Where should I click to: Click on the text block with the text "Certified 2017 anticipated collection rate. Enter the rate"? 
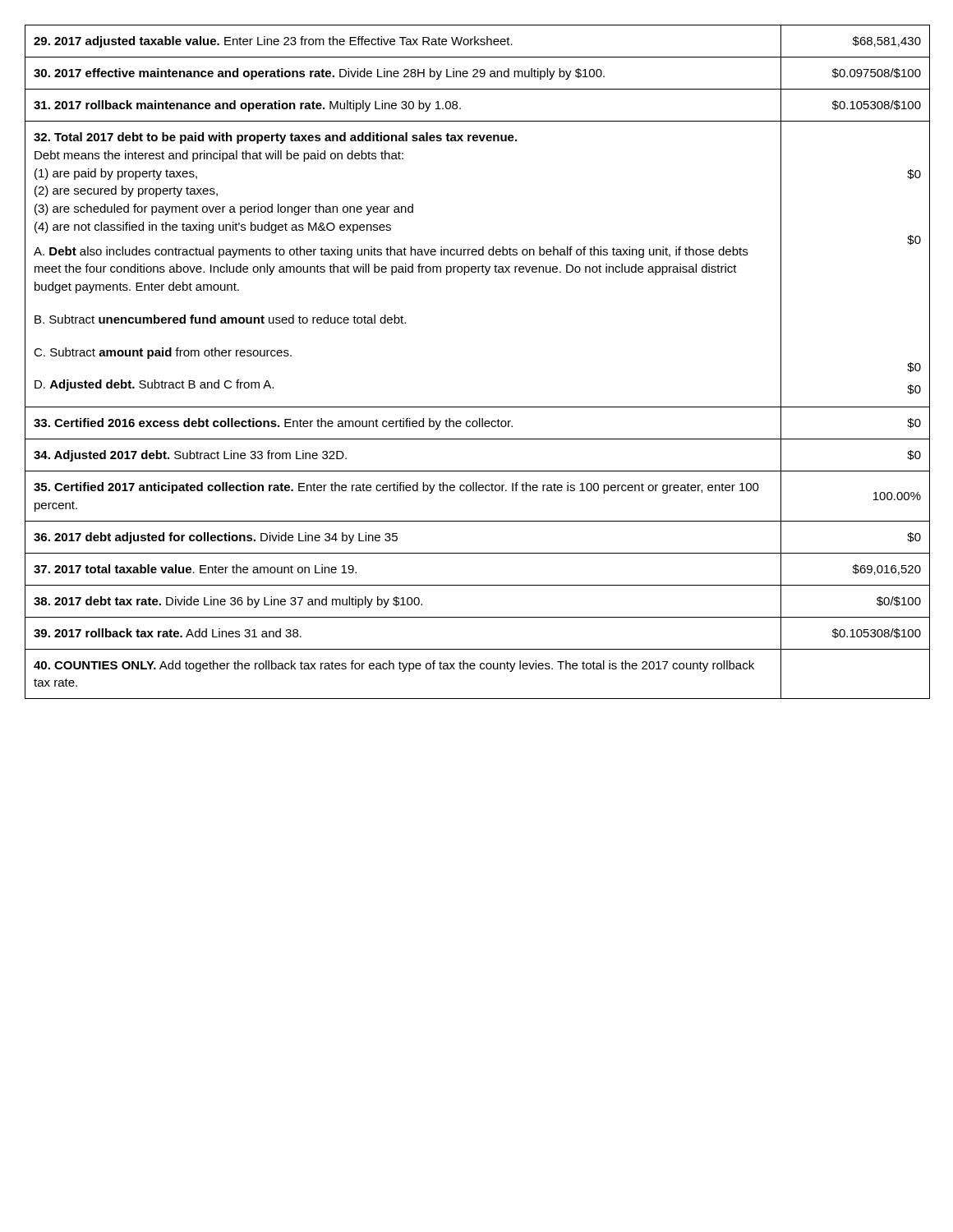(396, 496)
